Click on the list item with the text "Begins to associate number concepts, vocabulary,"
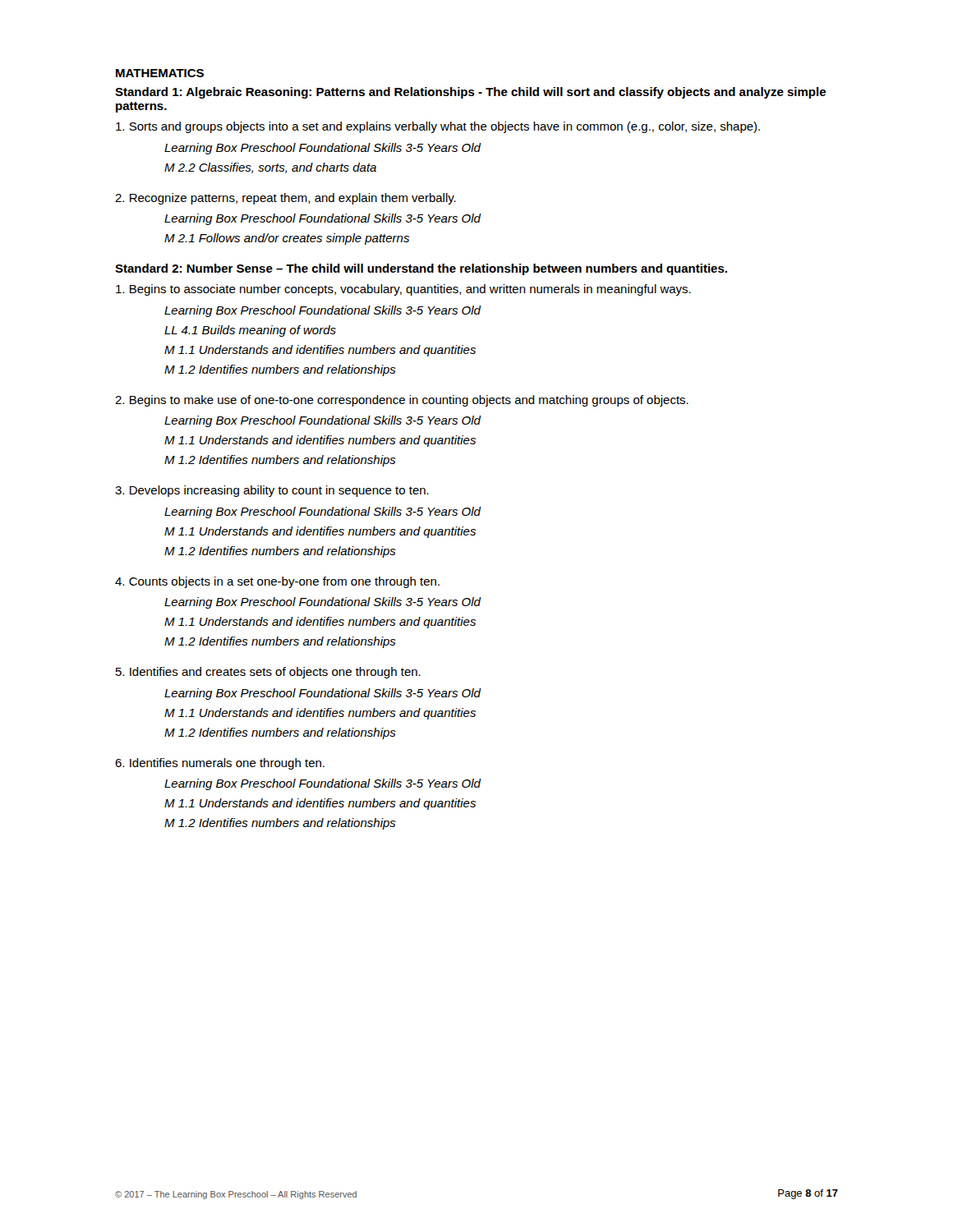The height and width of the screenshot is (1232, 953). [x=403, y=289]
